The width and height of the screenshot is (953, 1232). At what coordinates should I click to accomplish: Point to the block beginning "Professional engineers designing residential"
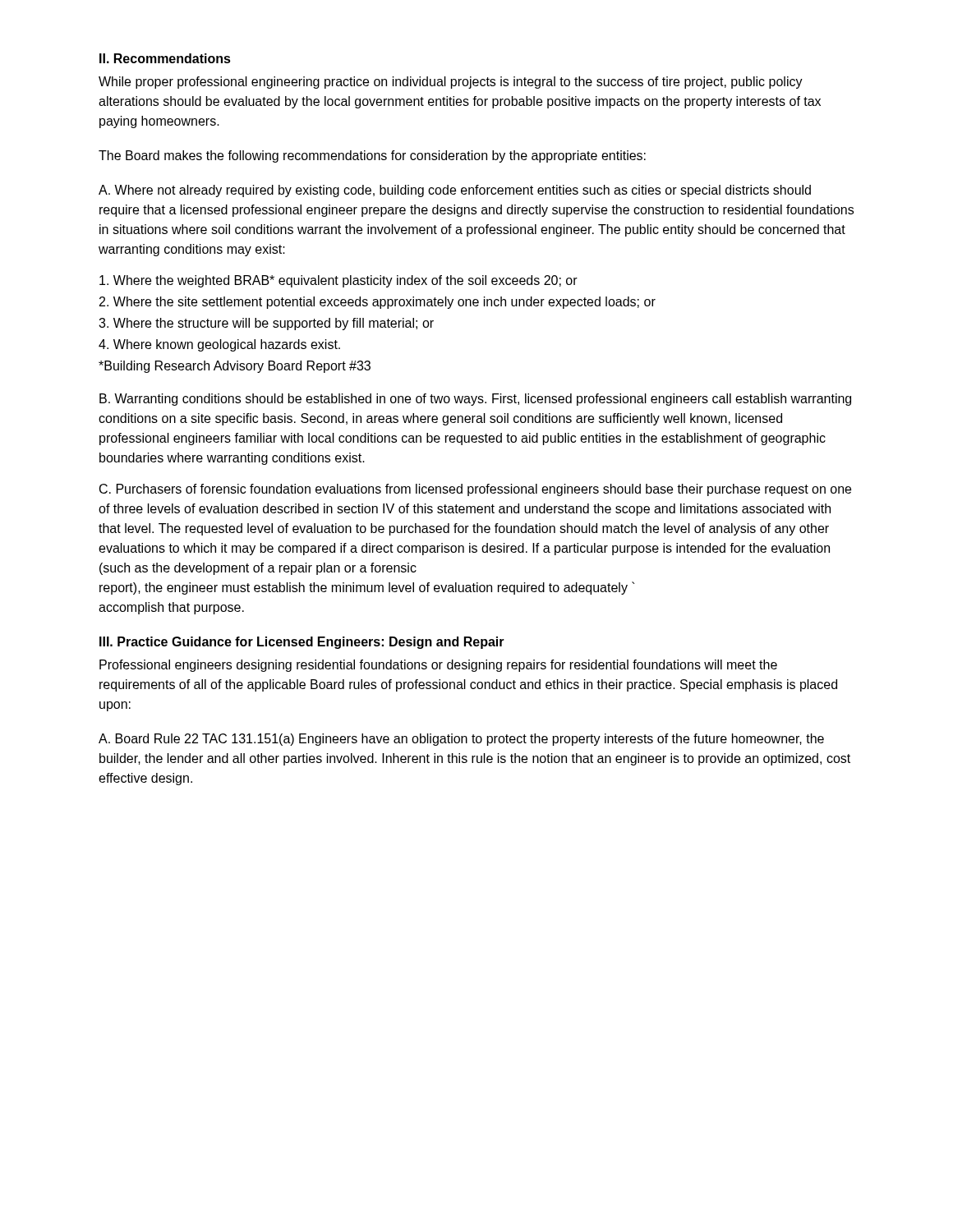[x=468, y=685]
